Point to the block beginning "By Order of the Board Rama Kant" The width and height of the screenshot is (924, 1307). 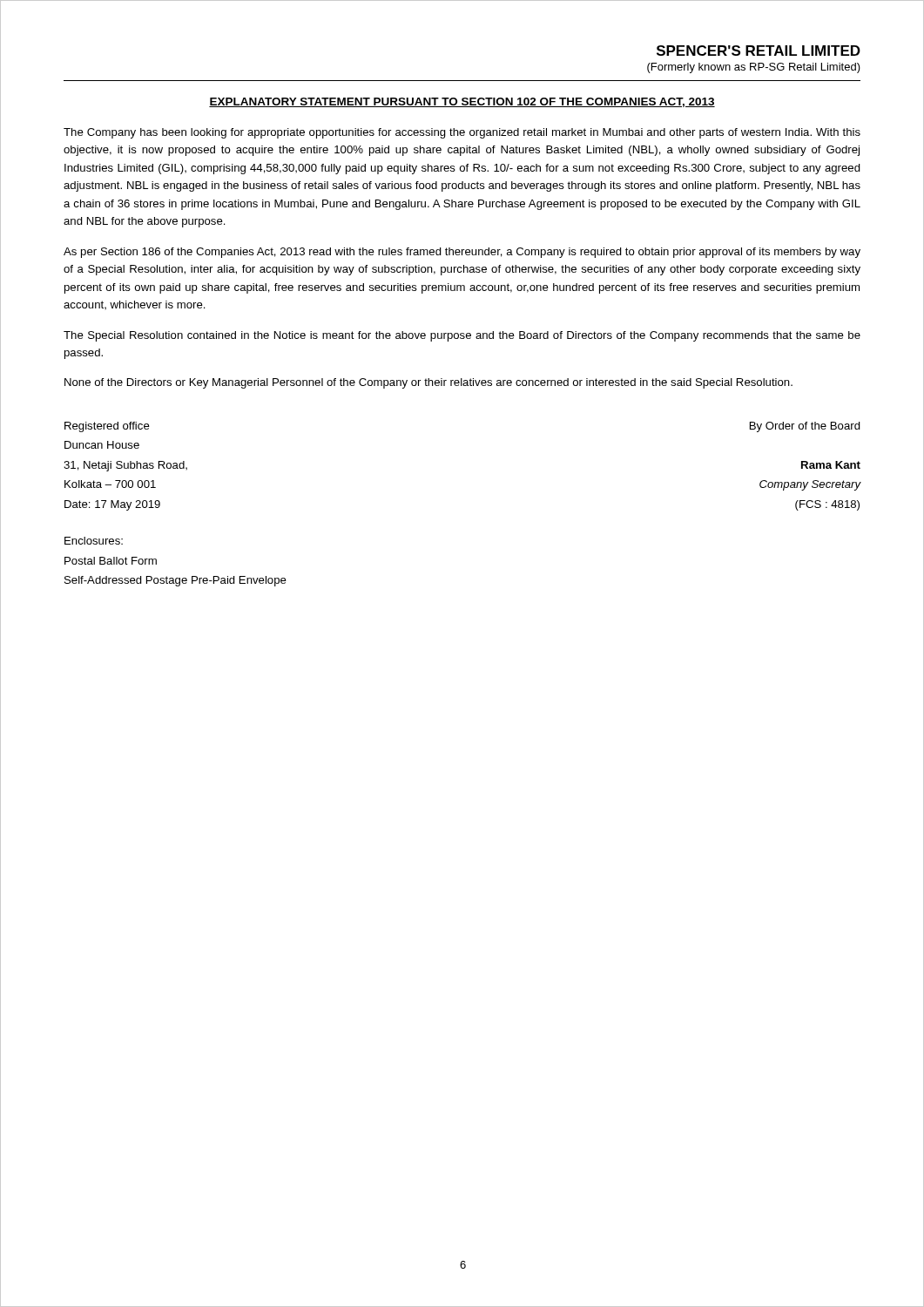click(805, 465)
